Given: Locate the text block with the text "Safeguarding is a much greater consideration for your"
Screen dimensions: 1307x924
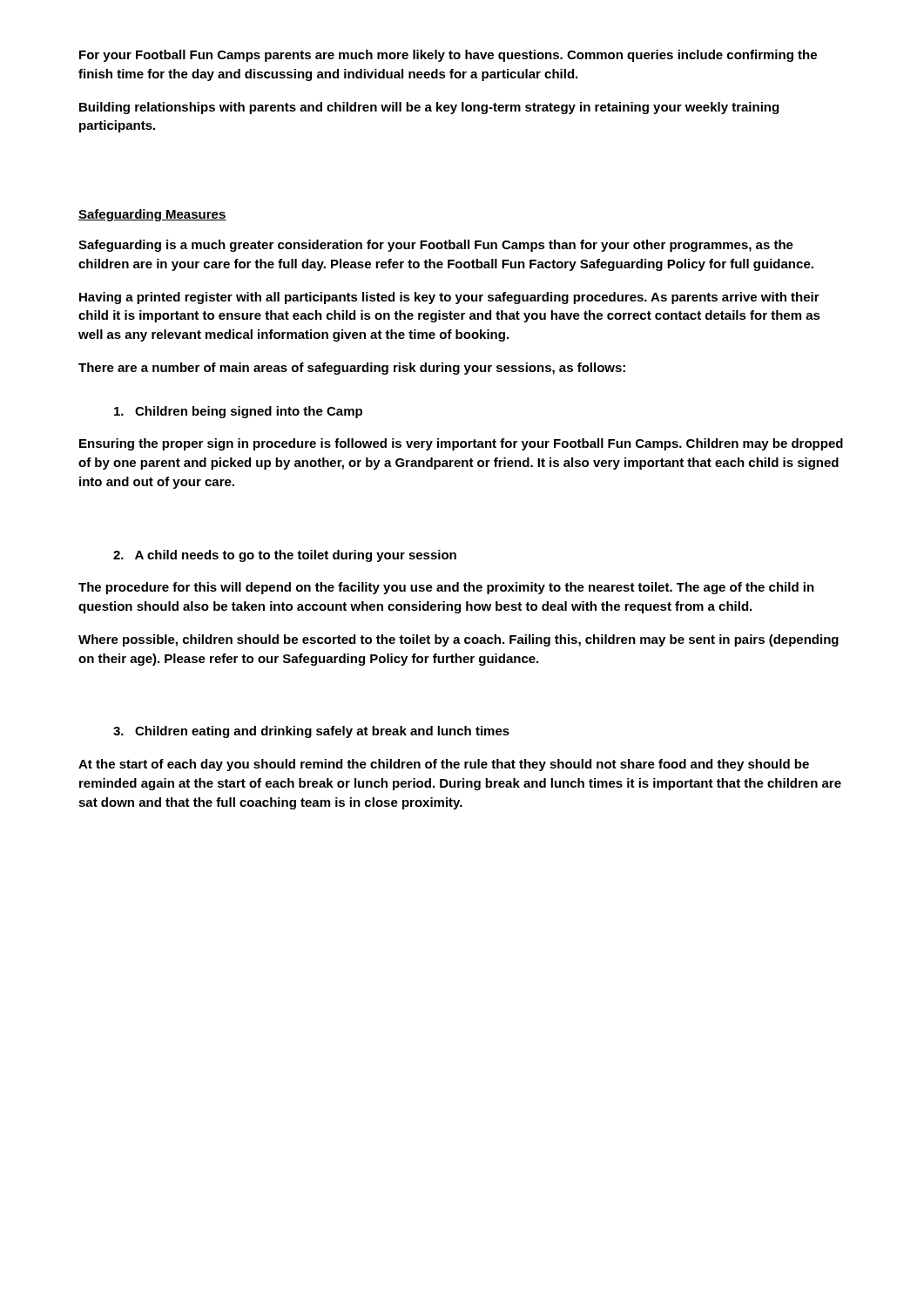Looking at the screenshot, I should tap(446, 254).
